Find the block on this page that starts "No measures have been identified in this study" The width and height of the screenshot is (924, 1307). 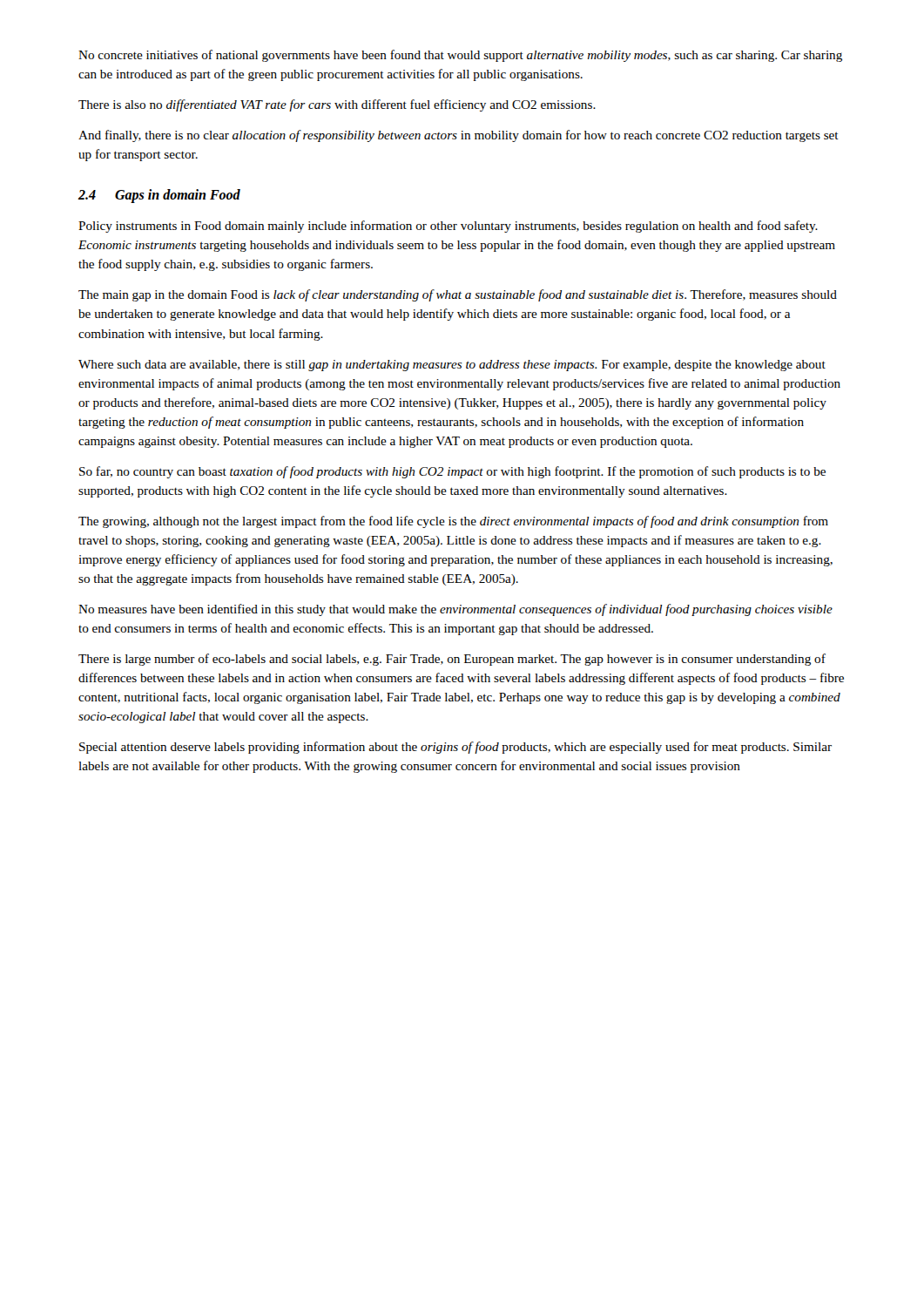pyautogui.click(x=462, y=619)
